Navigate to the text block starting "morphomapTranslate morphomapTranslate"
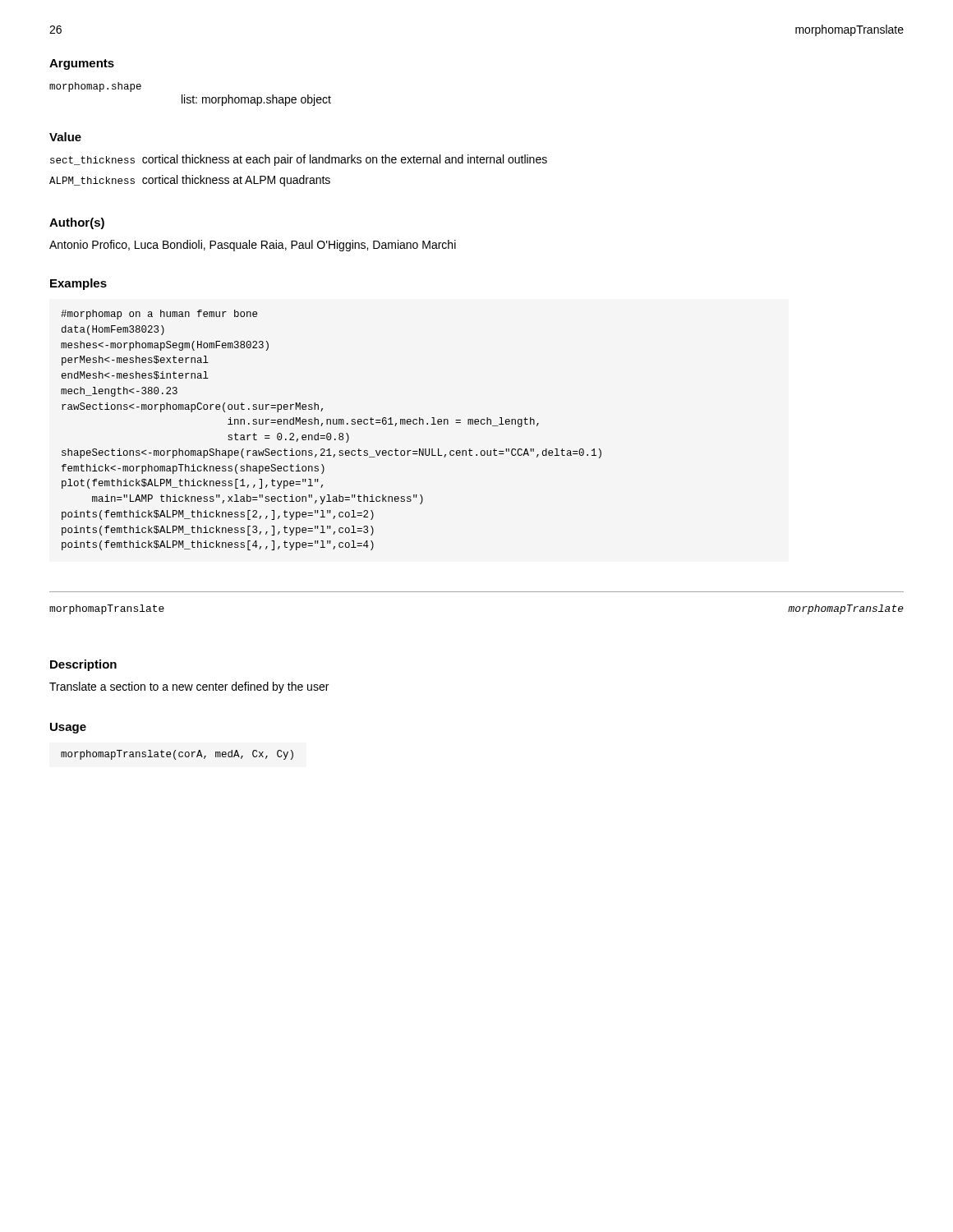The height and width of the screenshot is (1232, 953). point(106,609)
